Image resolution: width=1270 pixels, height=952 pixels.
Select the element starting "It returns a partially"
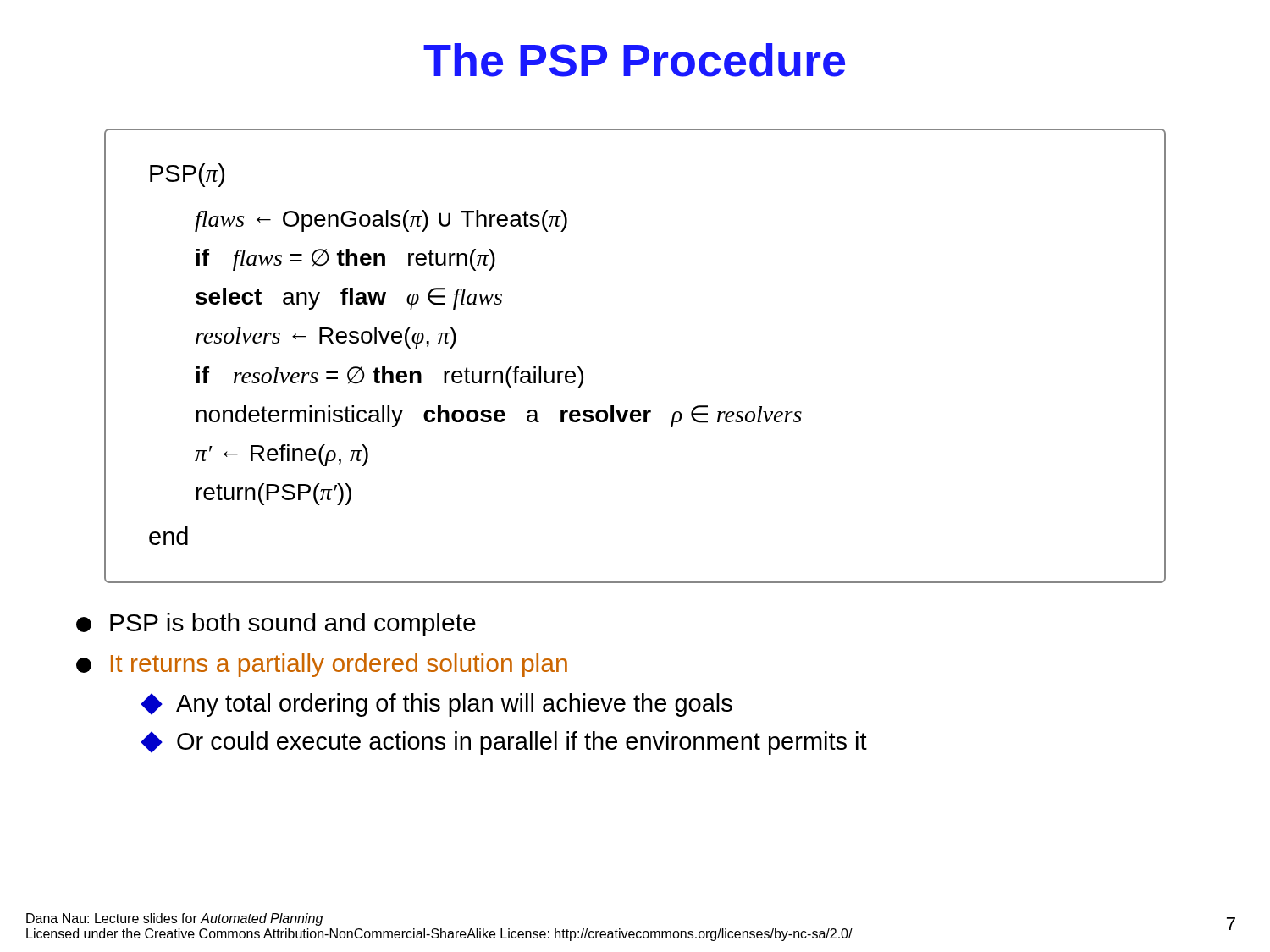[322, 664]
